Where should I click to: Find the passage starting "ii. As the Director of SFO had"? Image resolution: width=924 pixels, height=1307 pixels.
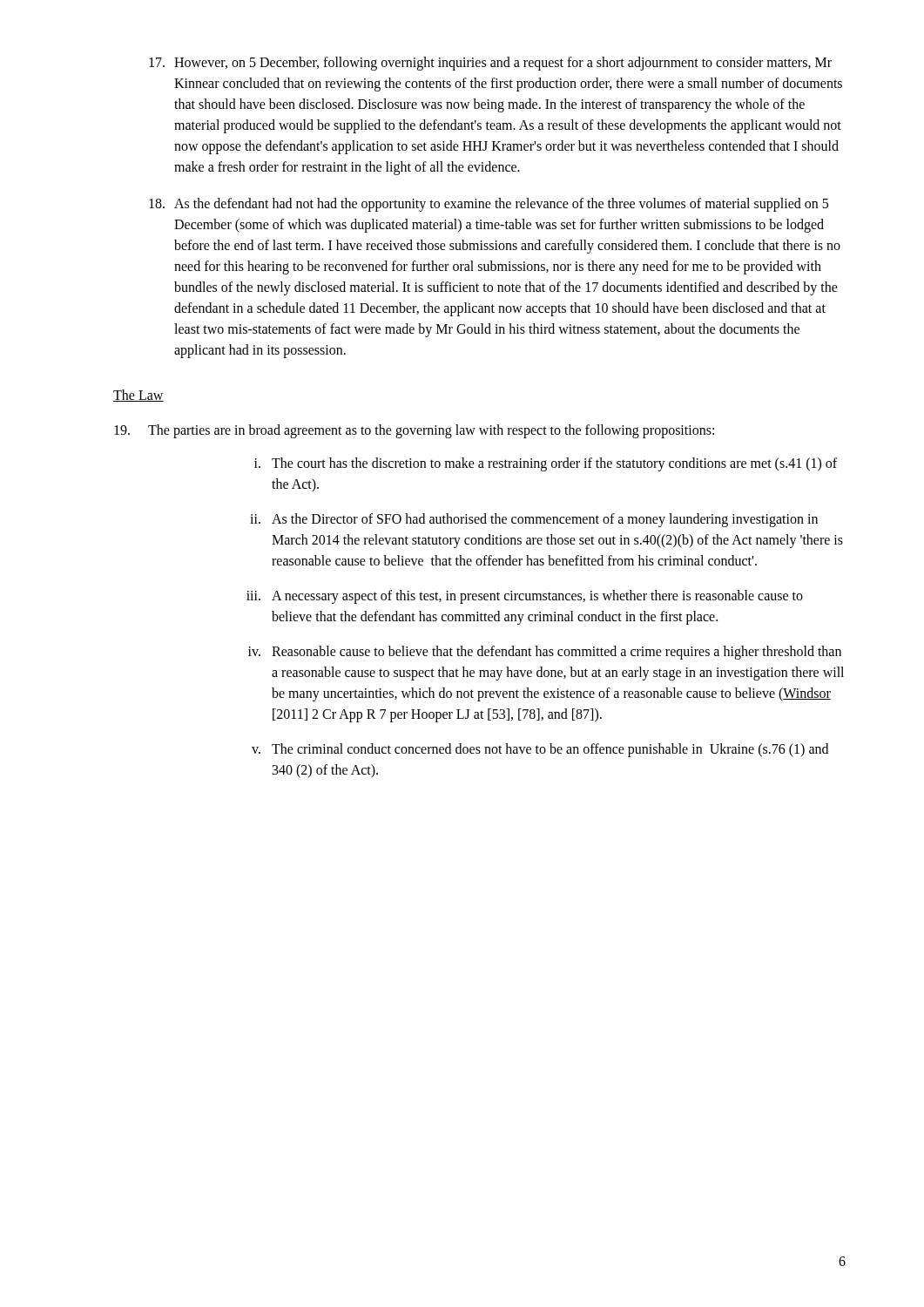point(532,540)
